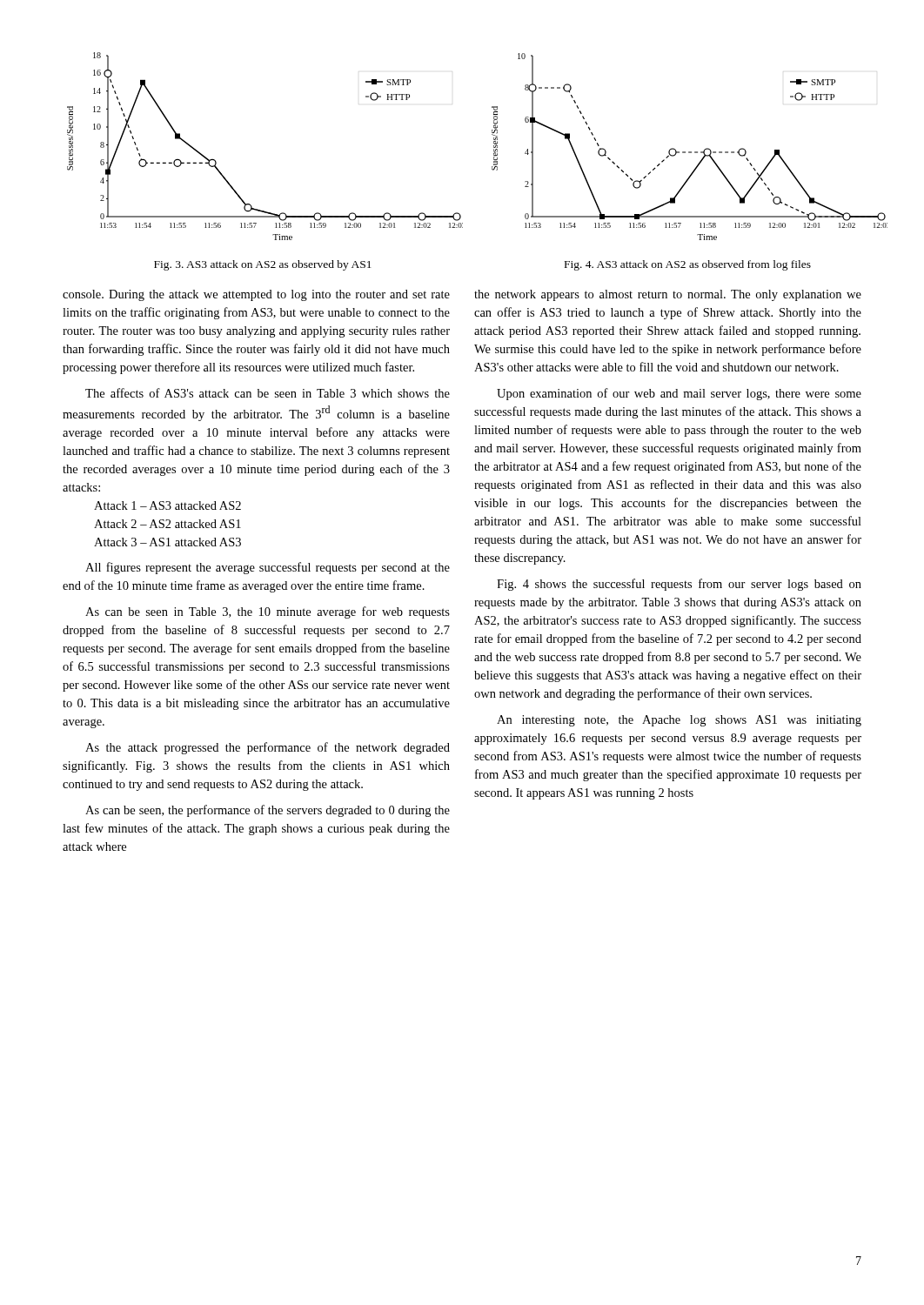Viewport: 924px width, 1305px height.
Task: Locate the caption that opens with "Fig. 4. AS3"
Action: [x=687, y=264]
